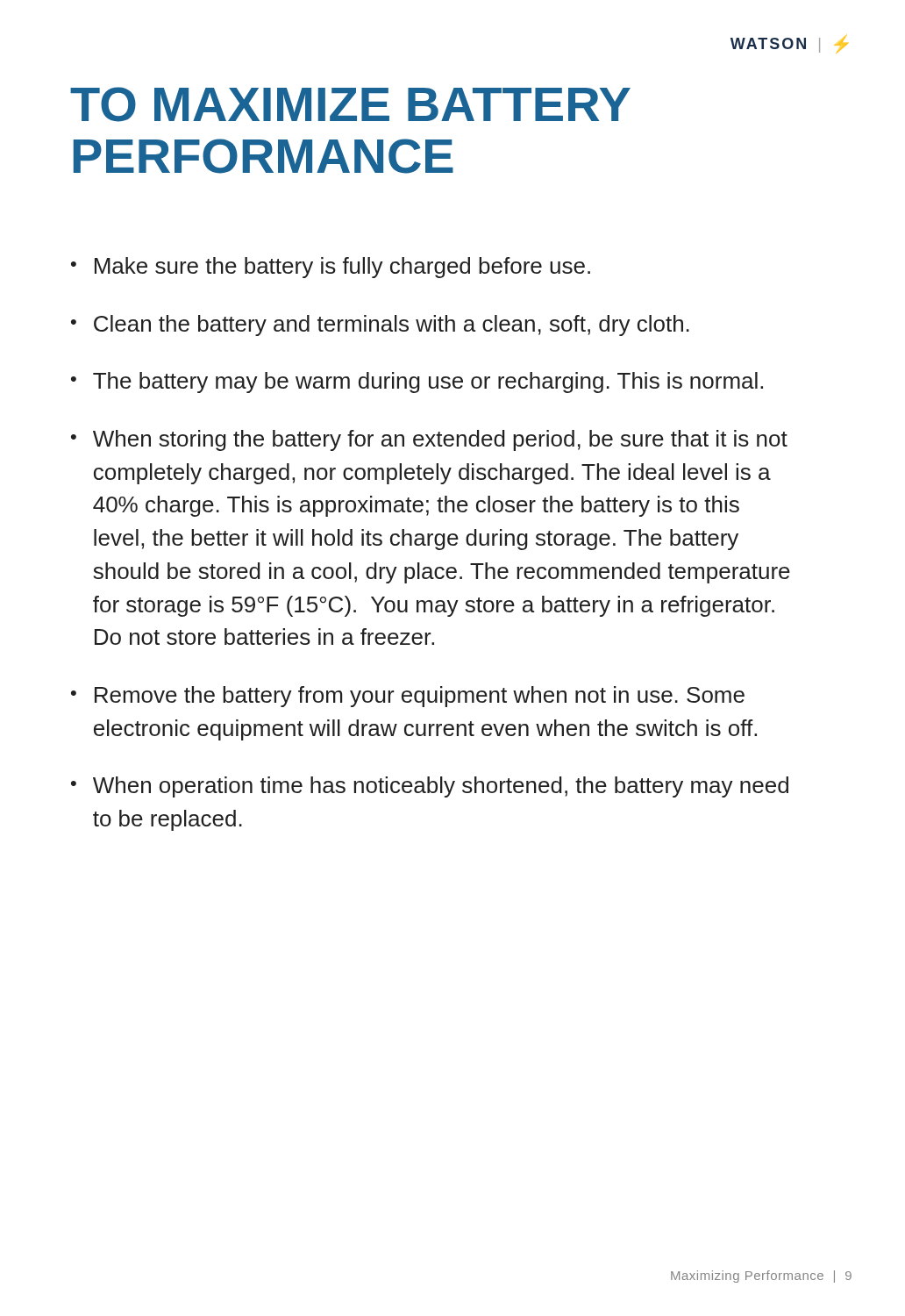The height and width of the screenshot is (1316, 905).
Task: Click the passage that begins "• Remove the battery from"
Action: tap(434, 712)
